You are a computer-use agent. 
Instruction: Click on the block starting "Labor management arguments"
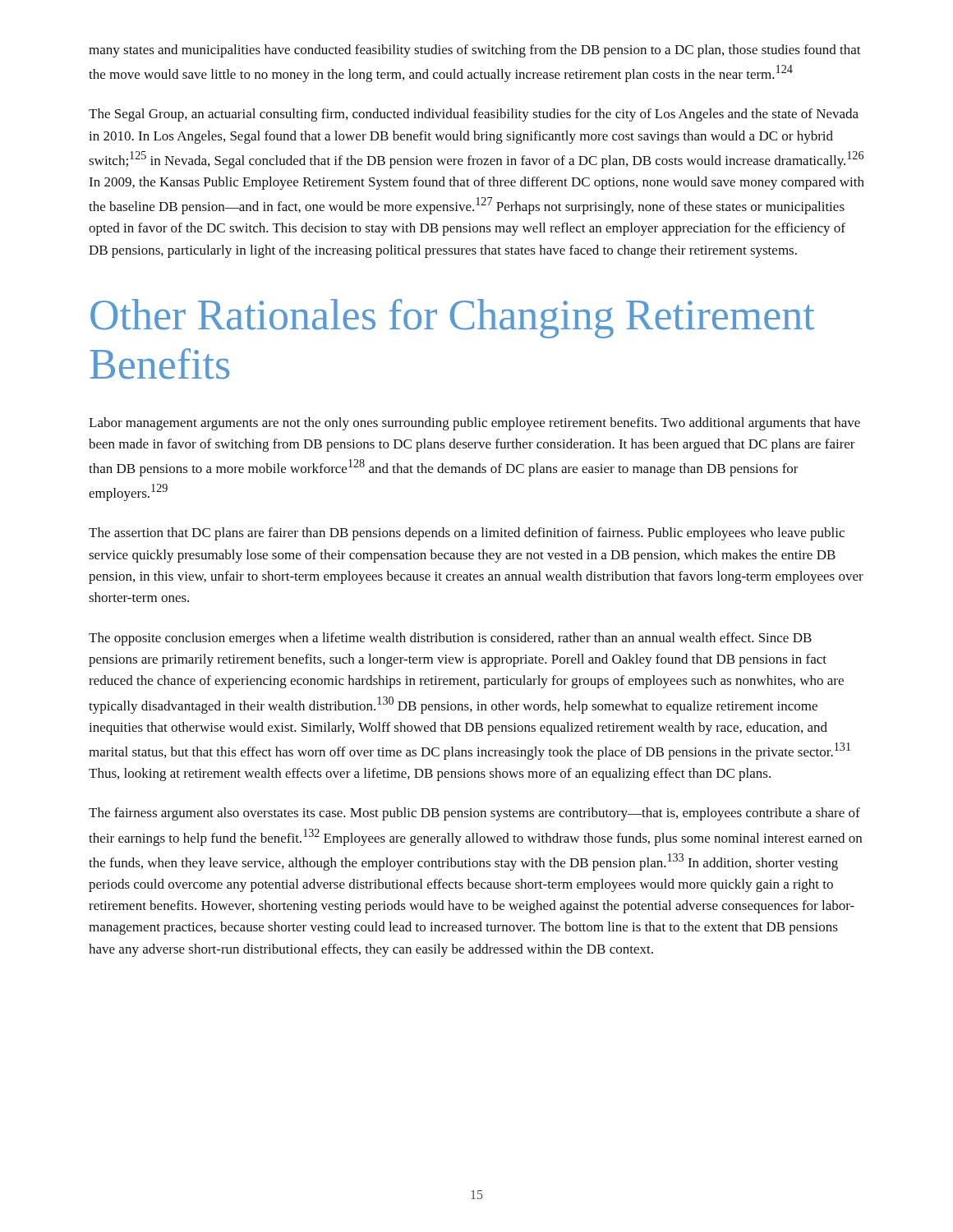(x=475, y=458)
